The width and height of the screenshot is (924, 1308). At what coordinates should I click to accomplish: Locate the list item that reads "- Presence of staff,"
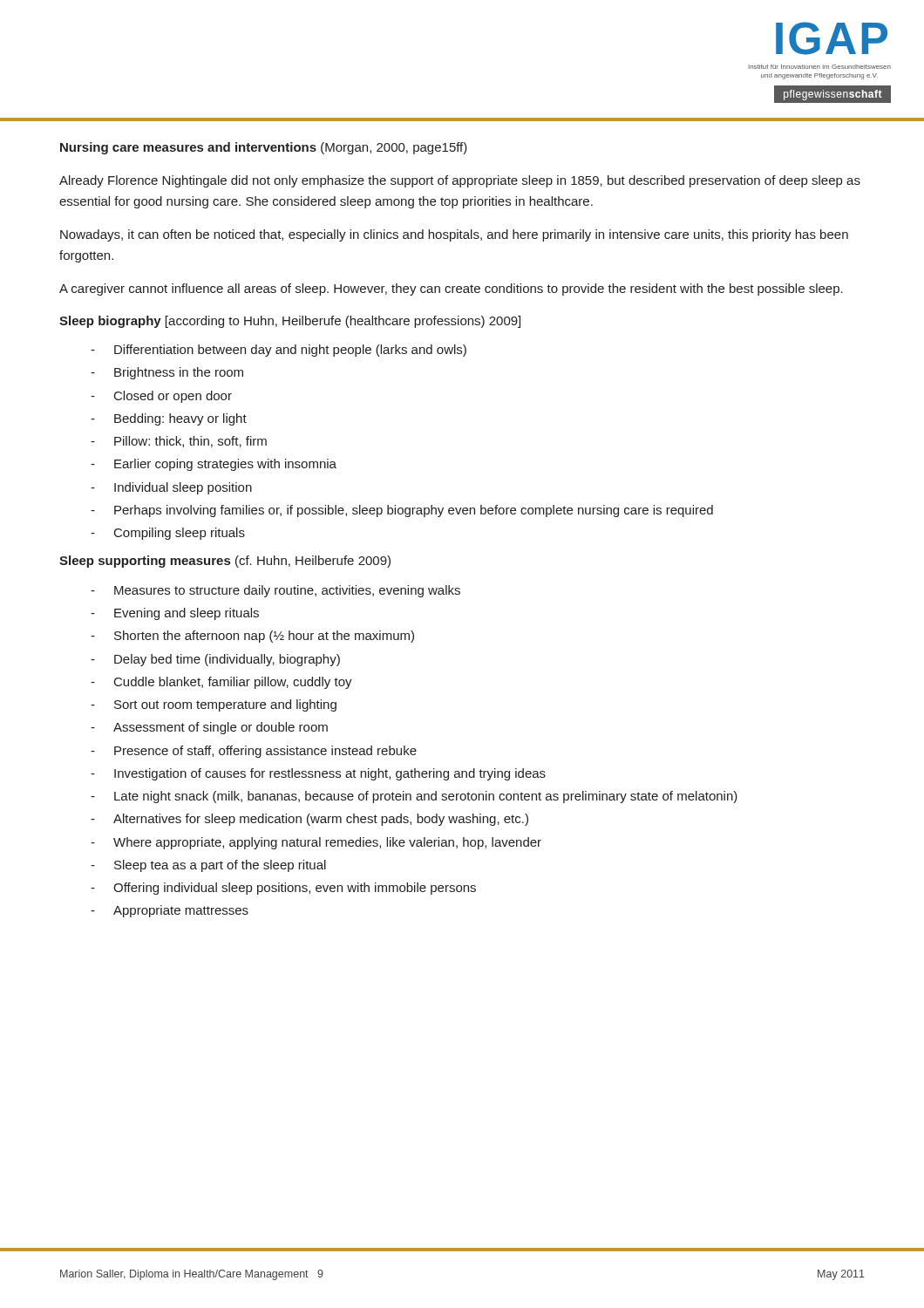(x=254, y=752)
